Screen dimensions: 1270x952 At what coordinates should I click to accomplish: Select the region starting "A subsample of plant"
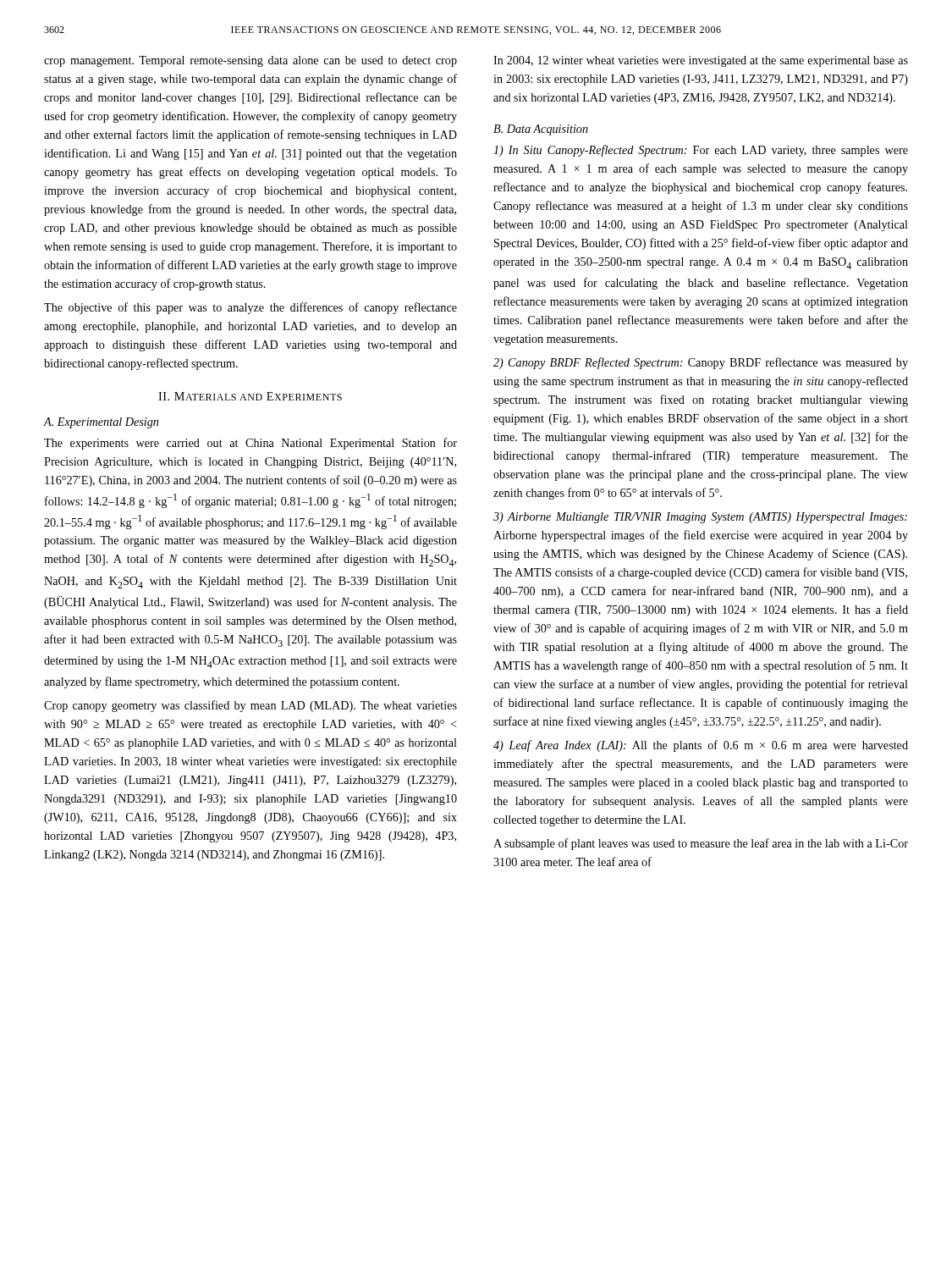coord(701,853)
